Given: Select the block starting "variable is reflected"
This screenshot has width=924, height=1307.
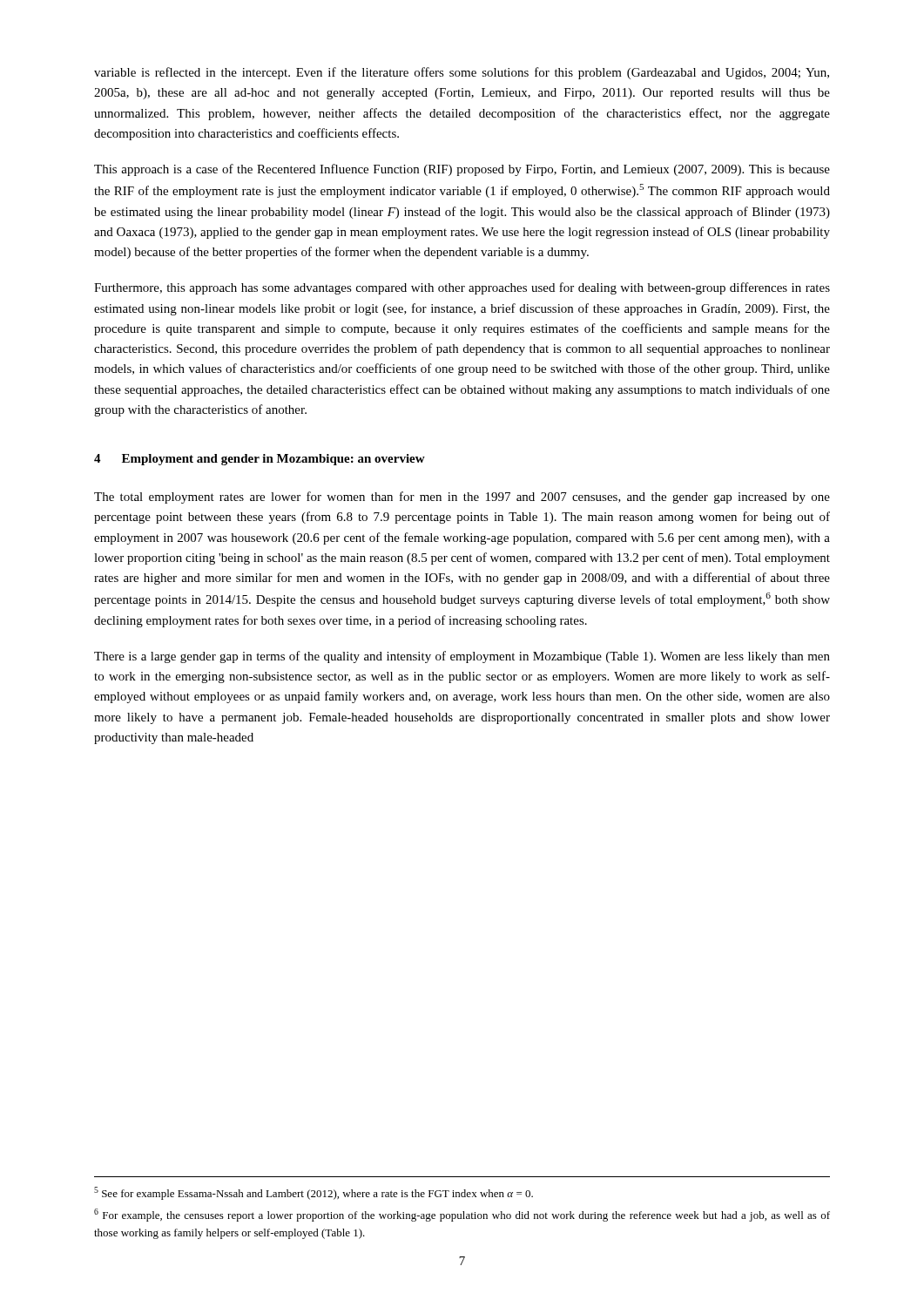Looking at the screenshot, I should point(462,103).
